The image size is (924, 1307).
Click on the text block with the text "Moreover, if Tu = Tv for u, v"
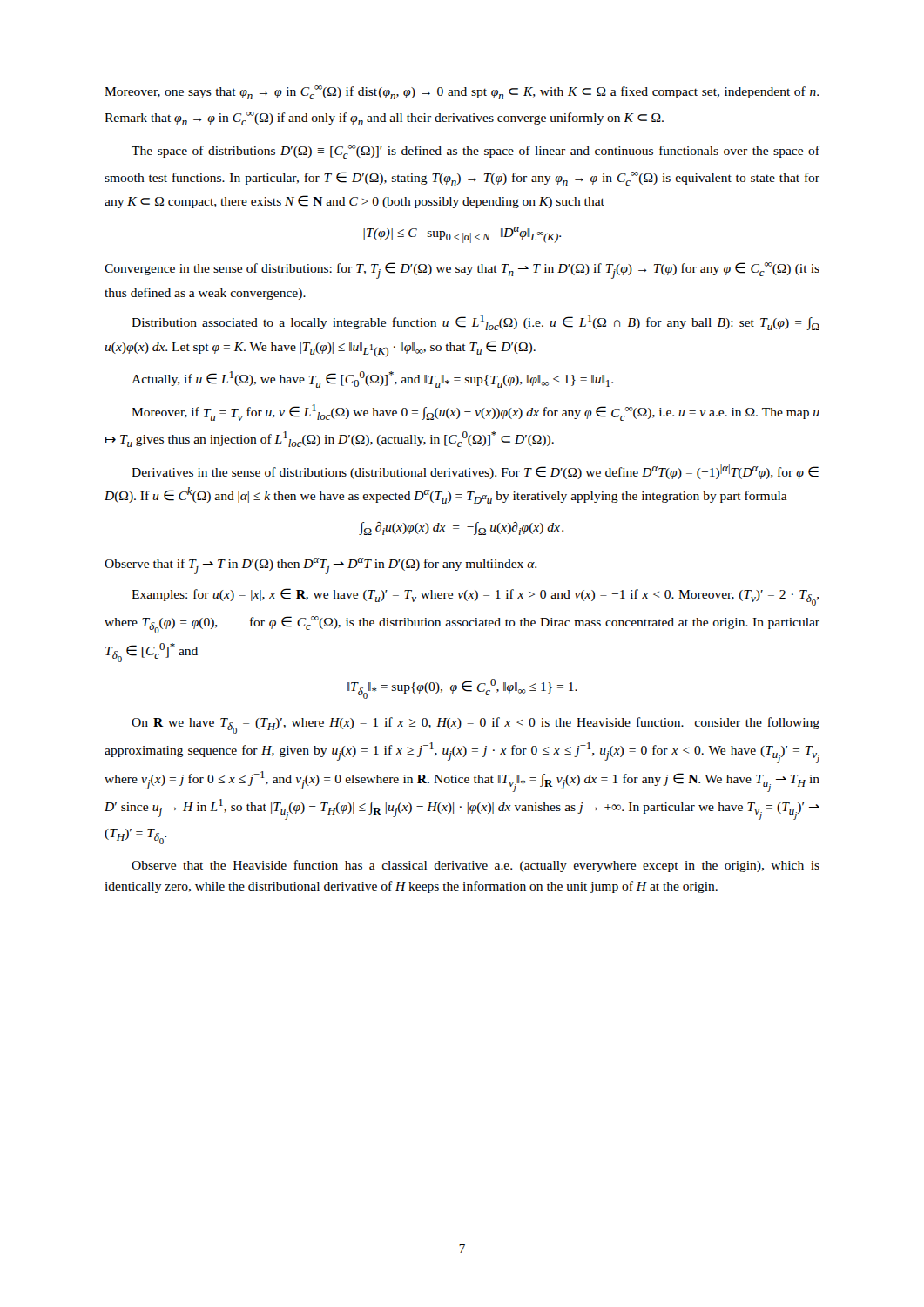point(462,426)
